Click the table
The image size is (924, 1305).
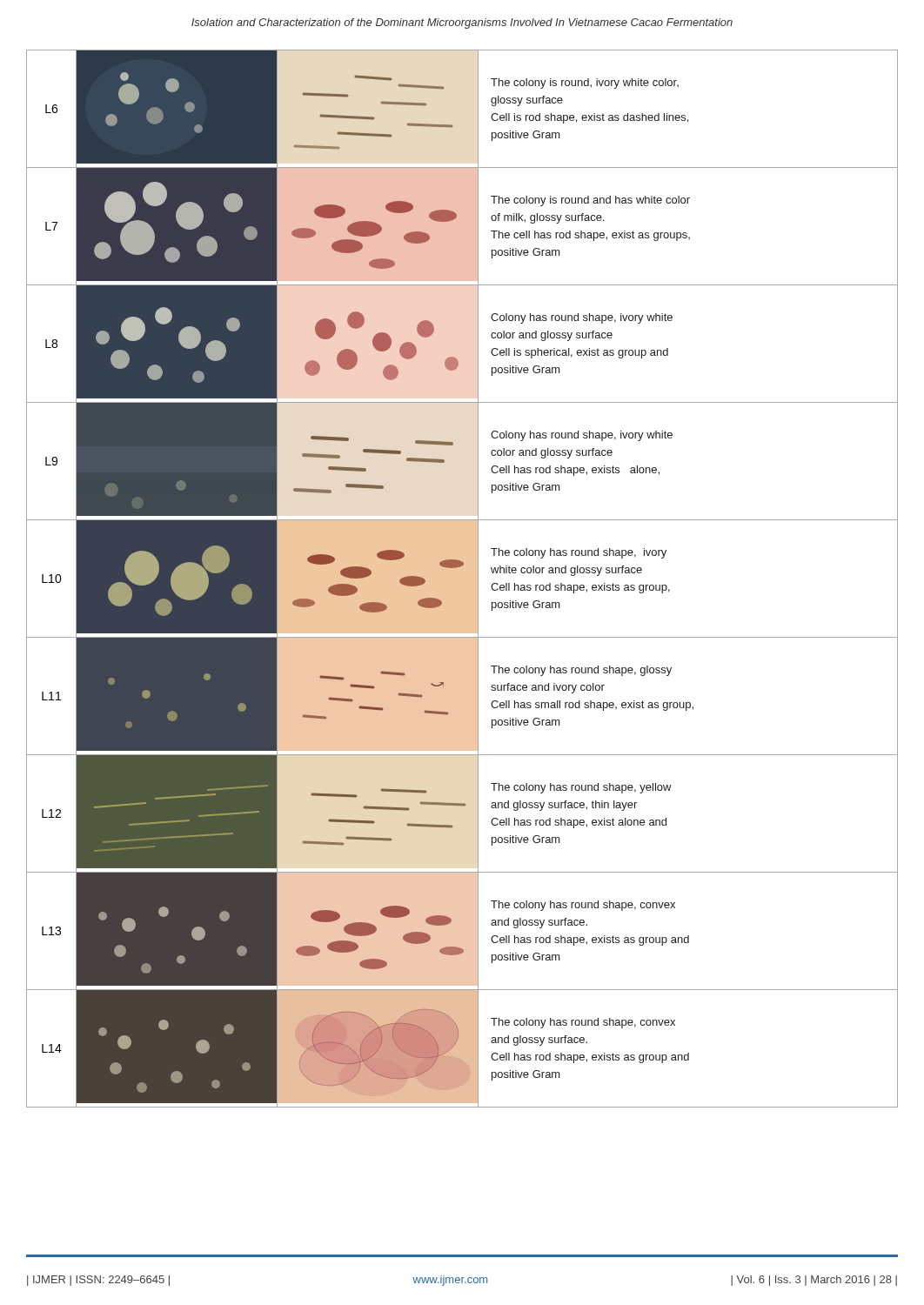(x=462, y=579)
